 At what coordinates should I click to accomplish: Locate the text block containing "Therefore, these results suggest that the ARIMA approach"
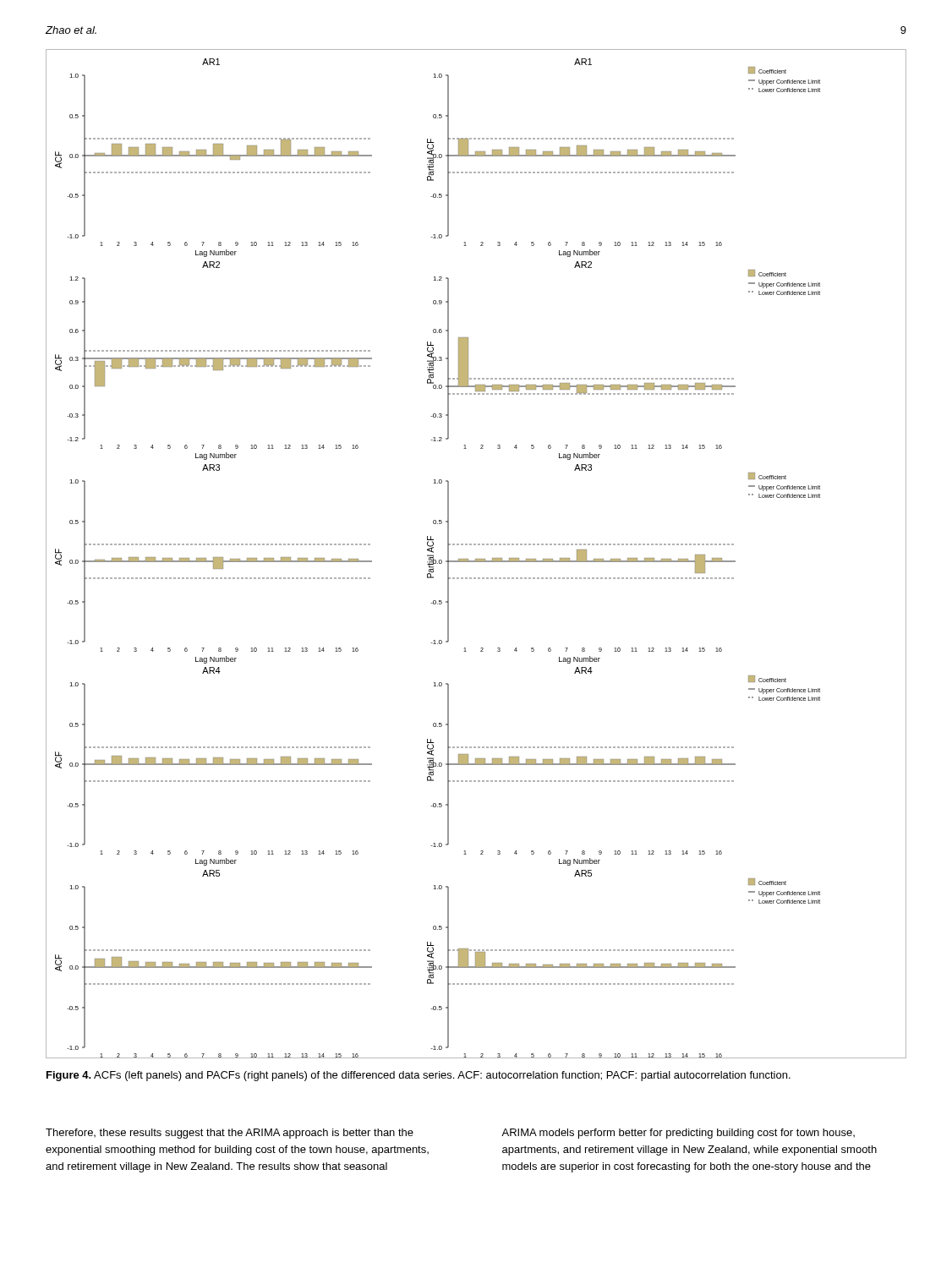coord(238,1149)
